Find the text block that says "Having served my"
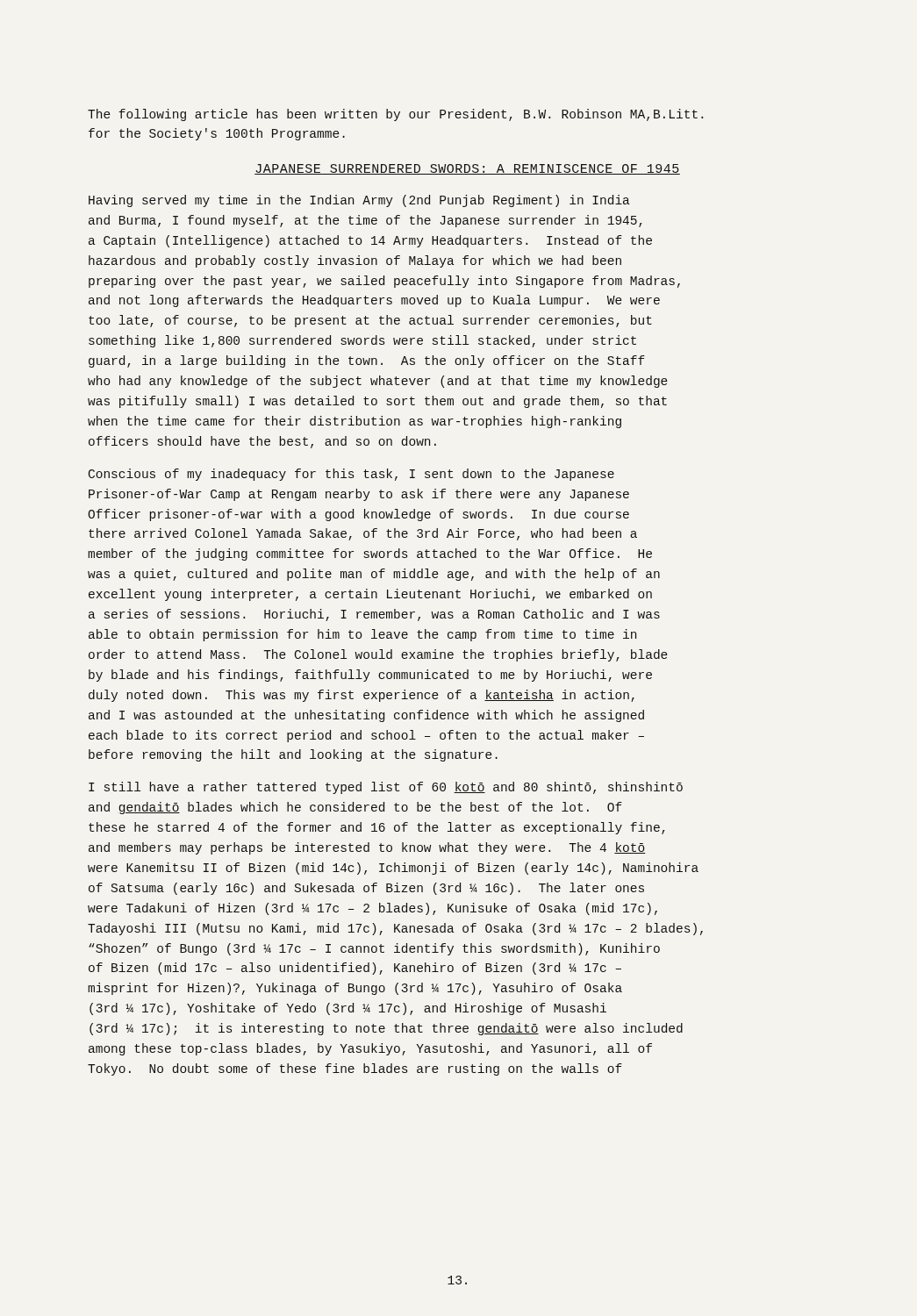Image resolution: width=917 pixels, height=1316 pixels. 386,321
